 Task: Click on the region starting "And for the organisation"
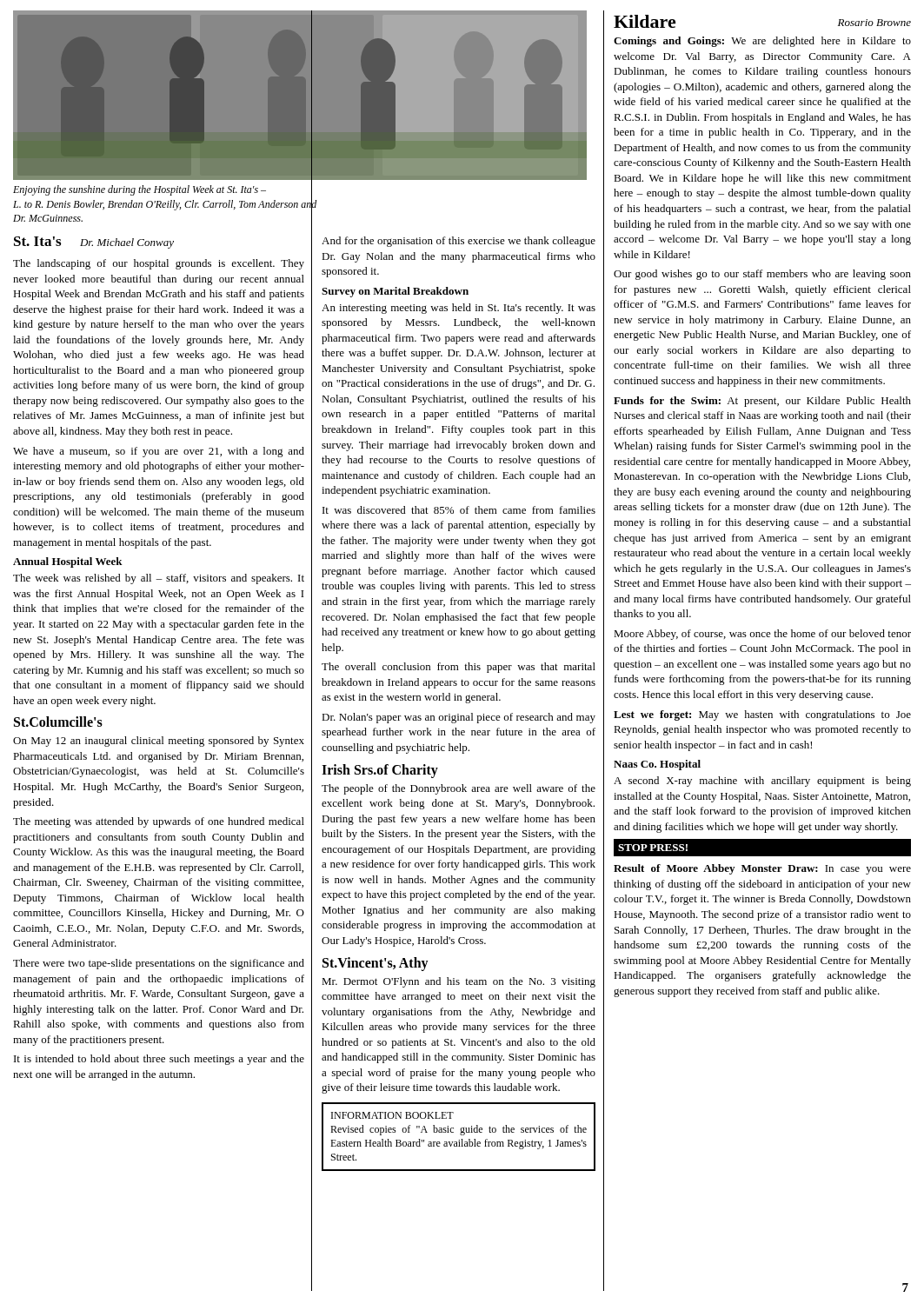click(459, 256)
